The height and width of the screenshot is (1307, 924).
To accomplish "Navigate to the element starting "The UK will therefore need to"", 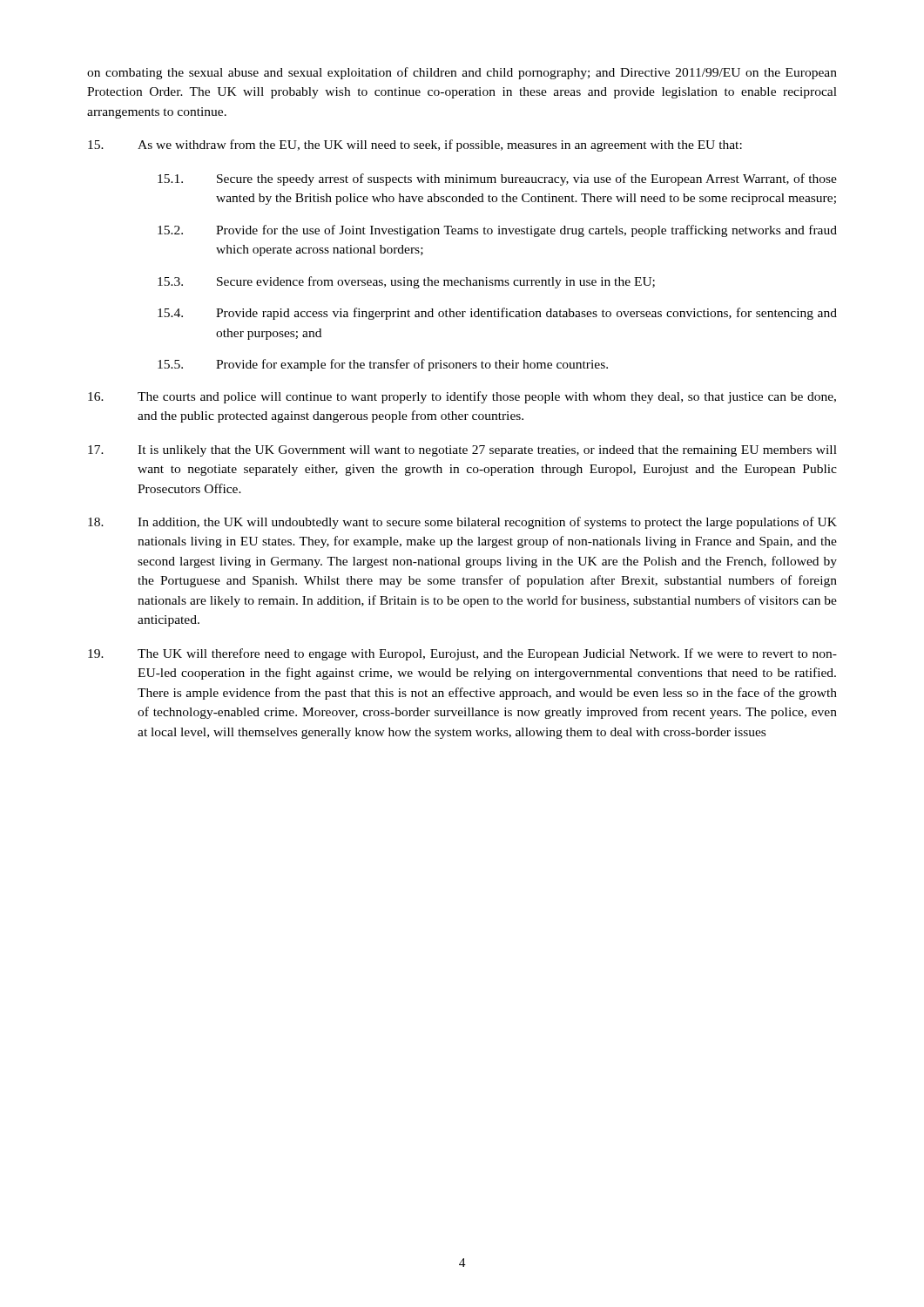I will point(462,693).
